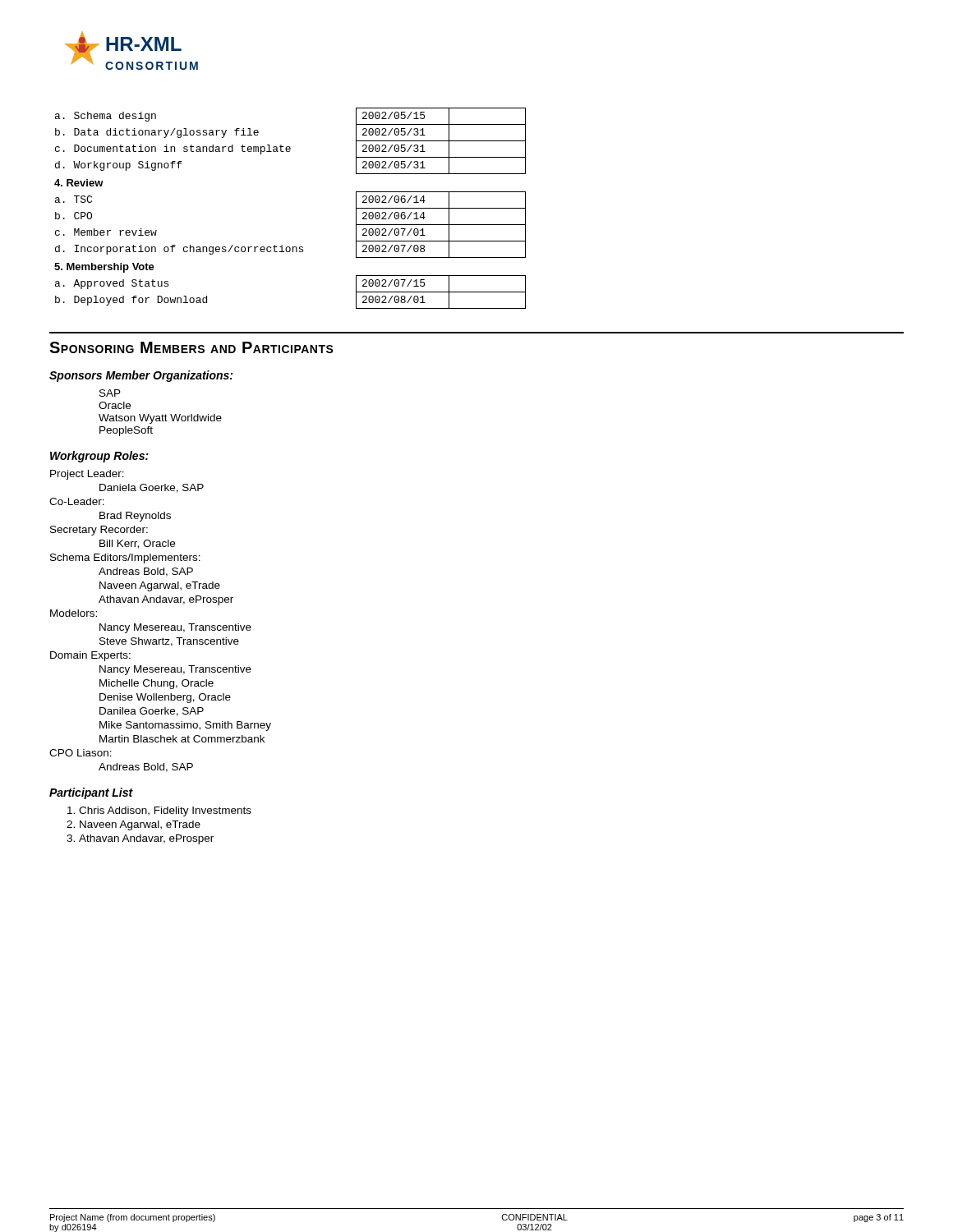The image size is (953, 1232).
Task: Find "SAP Oracle Watson Wyatt Worldwide PeopleSoft" on this page
Action: coord(160,411)
